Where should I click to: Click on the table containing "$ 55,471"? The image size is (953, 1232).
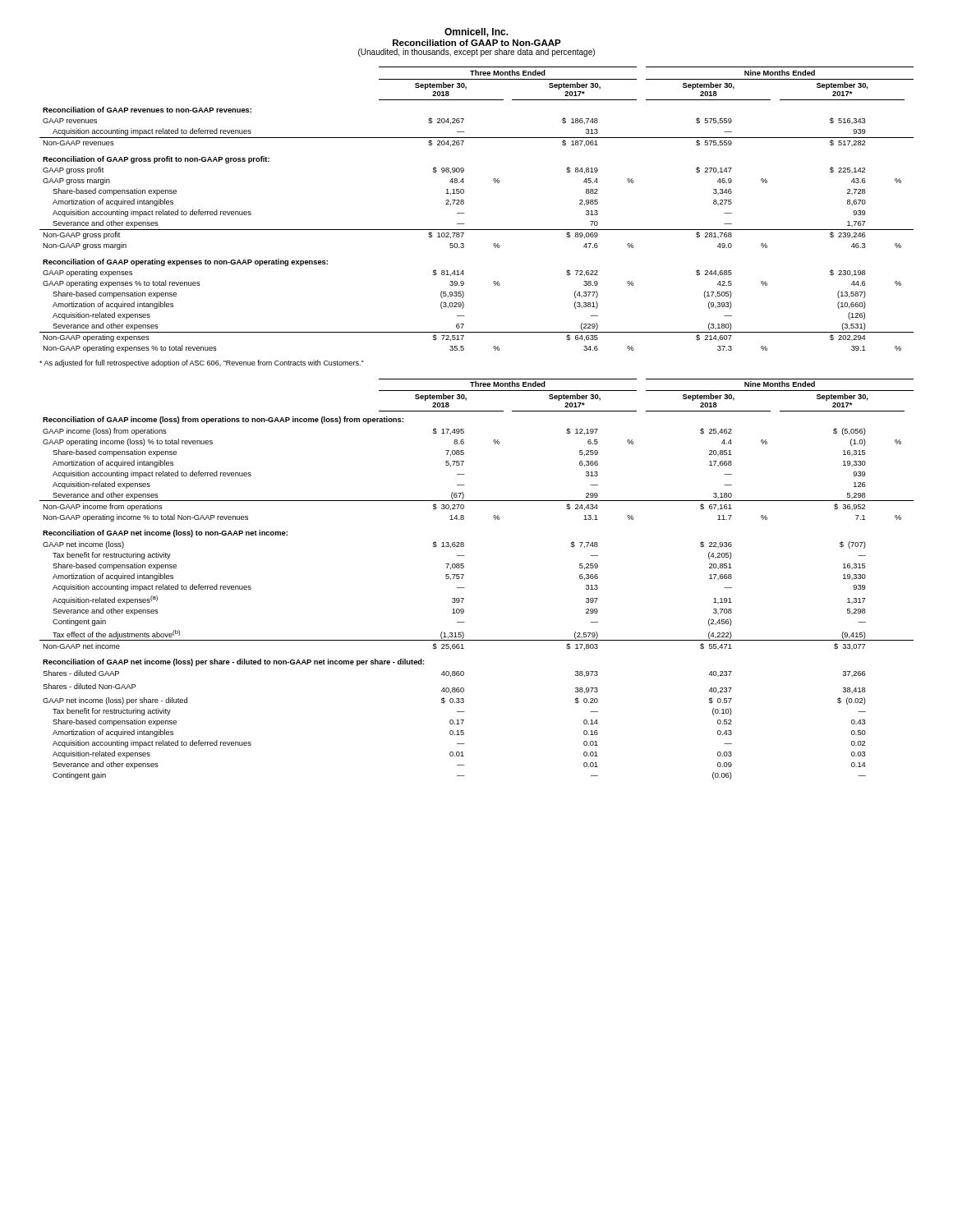(476, 579)
